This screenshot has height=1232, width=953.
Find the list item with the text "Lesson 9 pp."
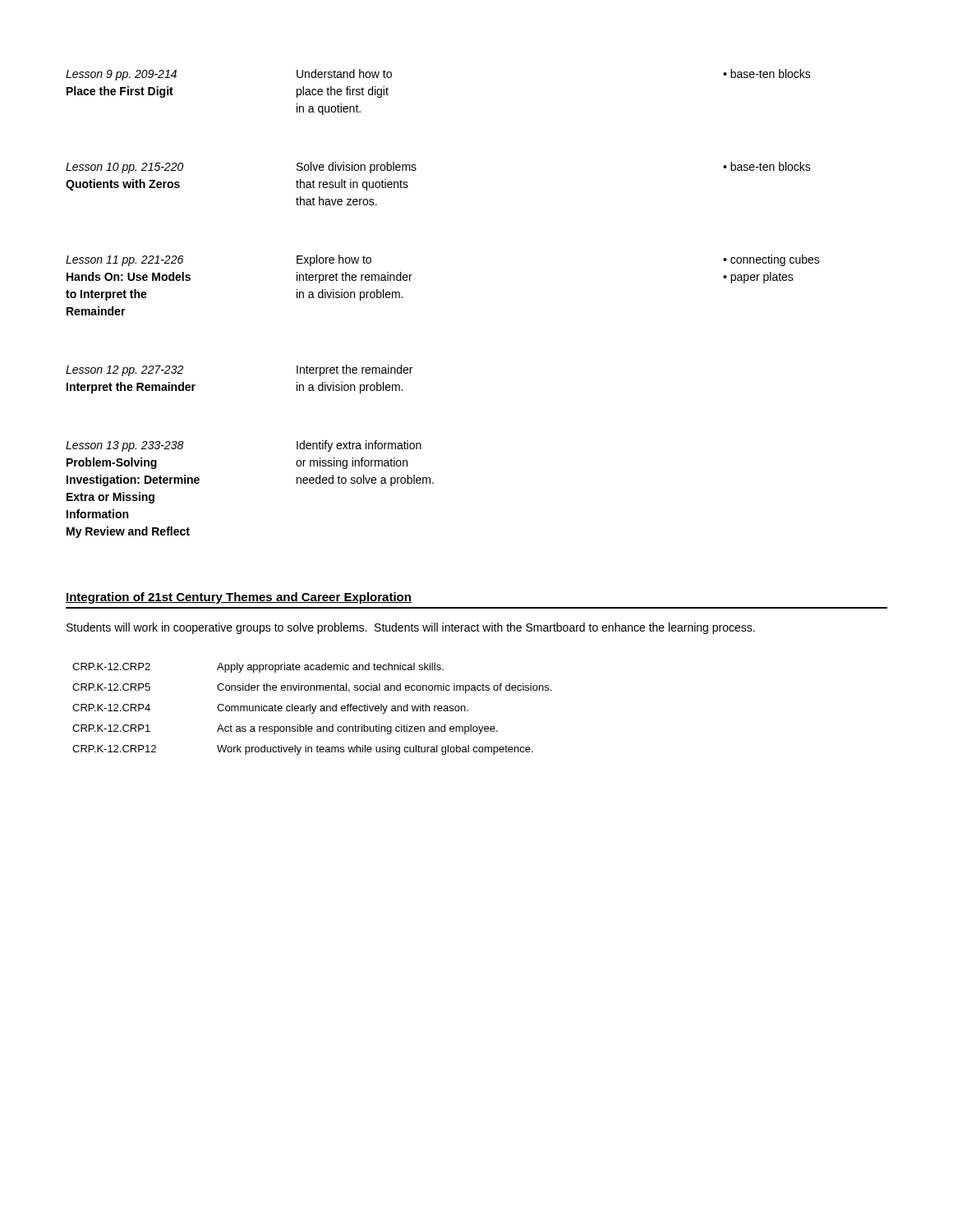click(x=121, y=74)
